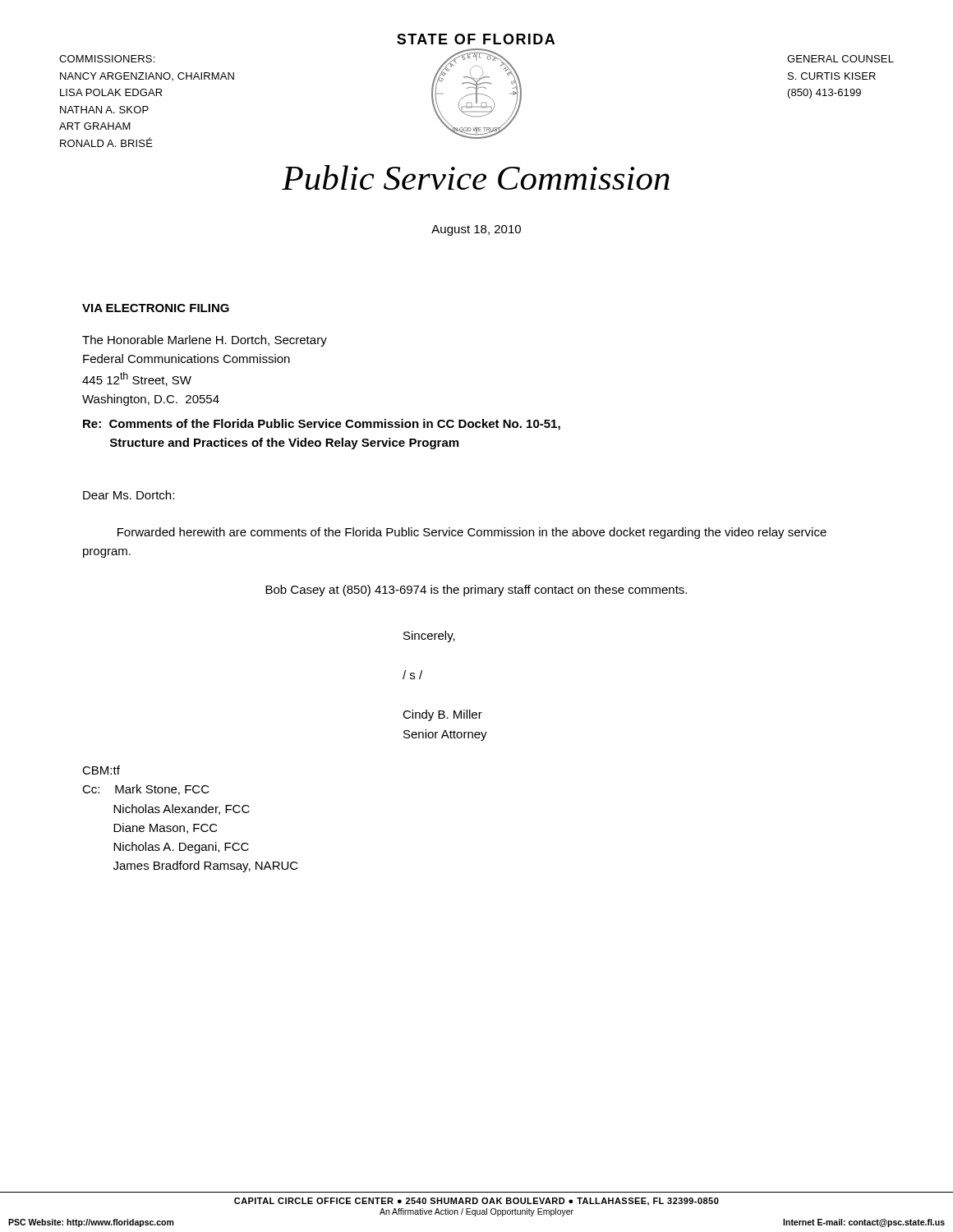
Task: Point to the block beginning "Re: Comments of the"
Action: tap(321, 433)
